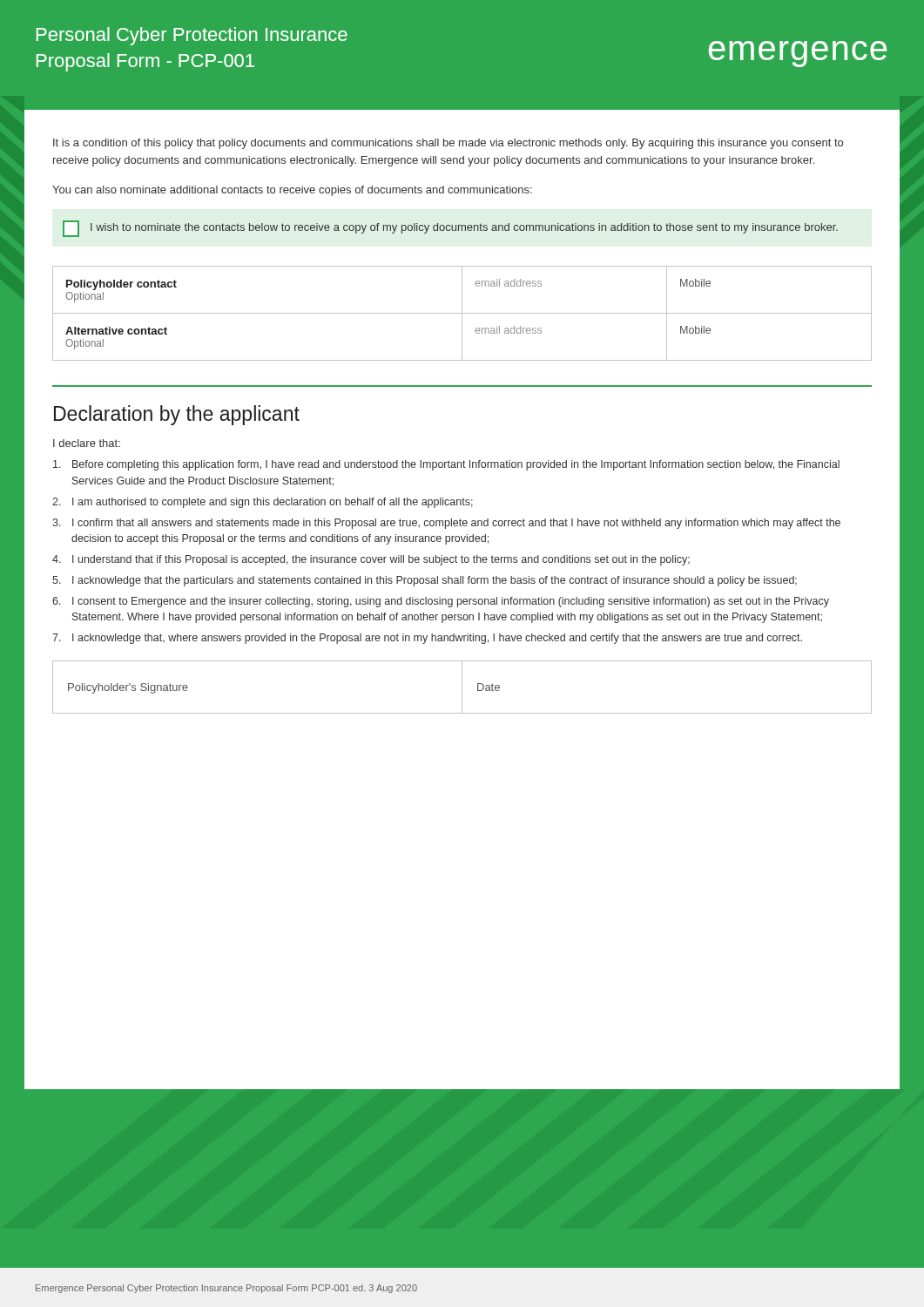This screenshot has height=1307, width=924.
Task: Point to the block beginning "Before completing this application form, I have"
Action: (x=462, y=473)
